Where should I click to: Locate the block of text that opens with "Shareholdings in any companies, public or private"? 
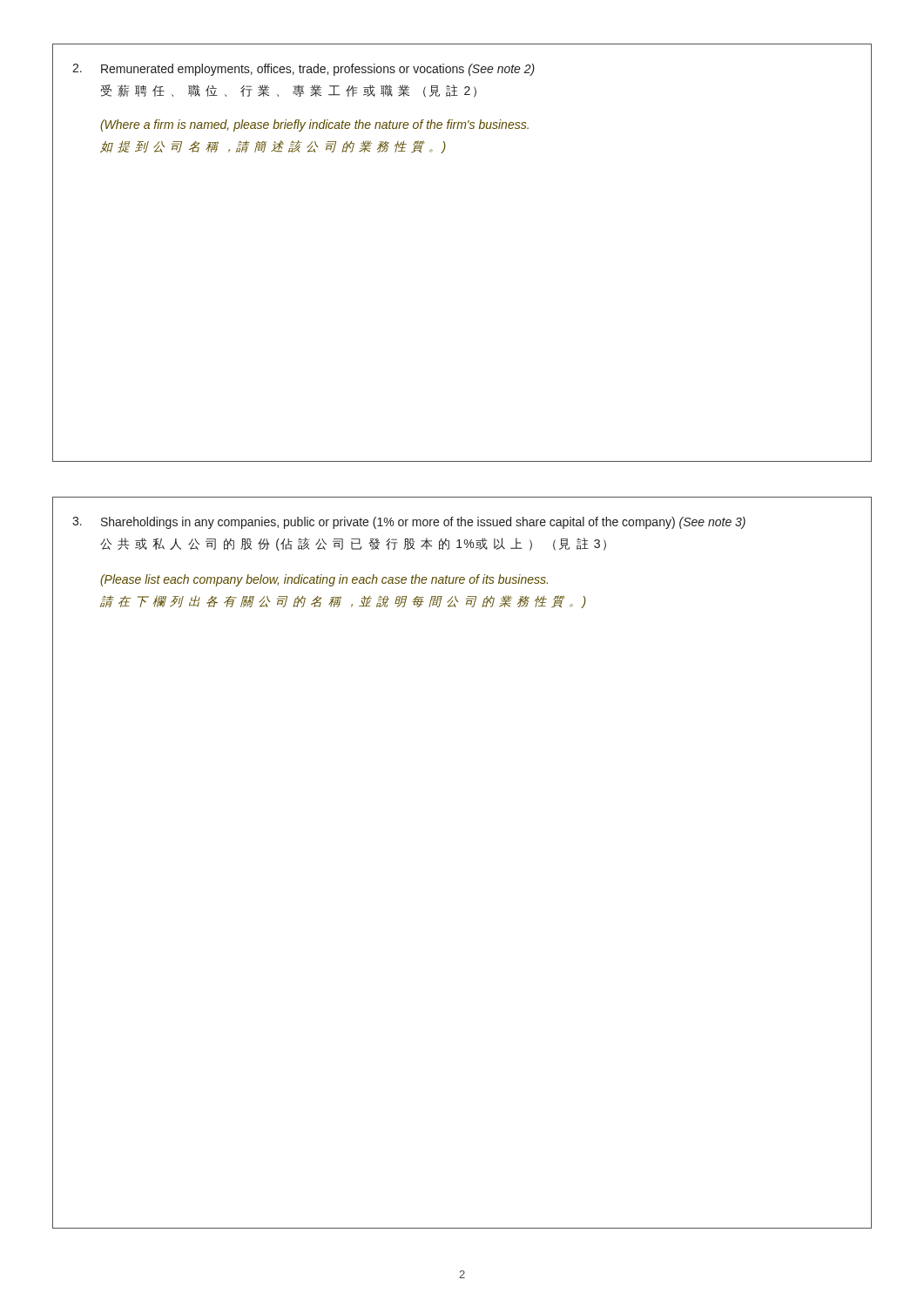409,523
